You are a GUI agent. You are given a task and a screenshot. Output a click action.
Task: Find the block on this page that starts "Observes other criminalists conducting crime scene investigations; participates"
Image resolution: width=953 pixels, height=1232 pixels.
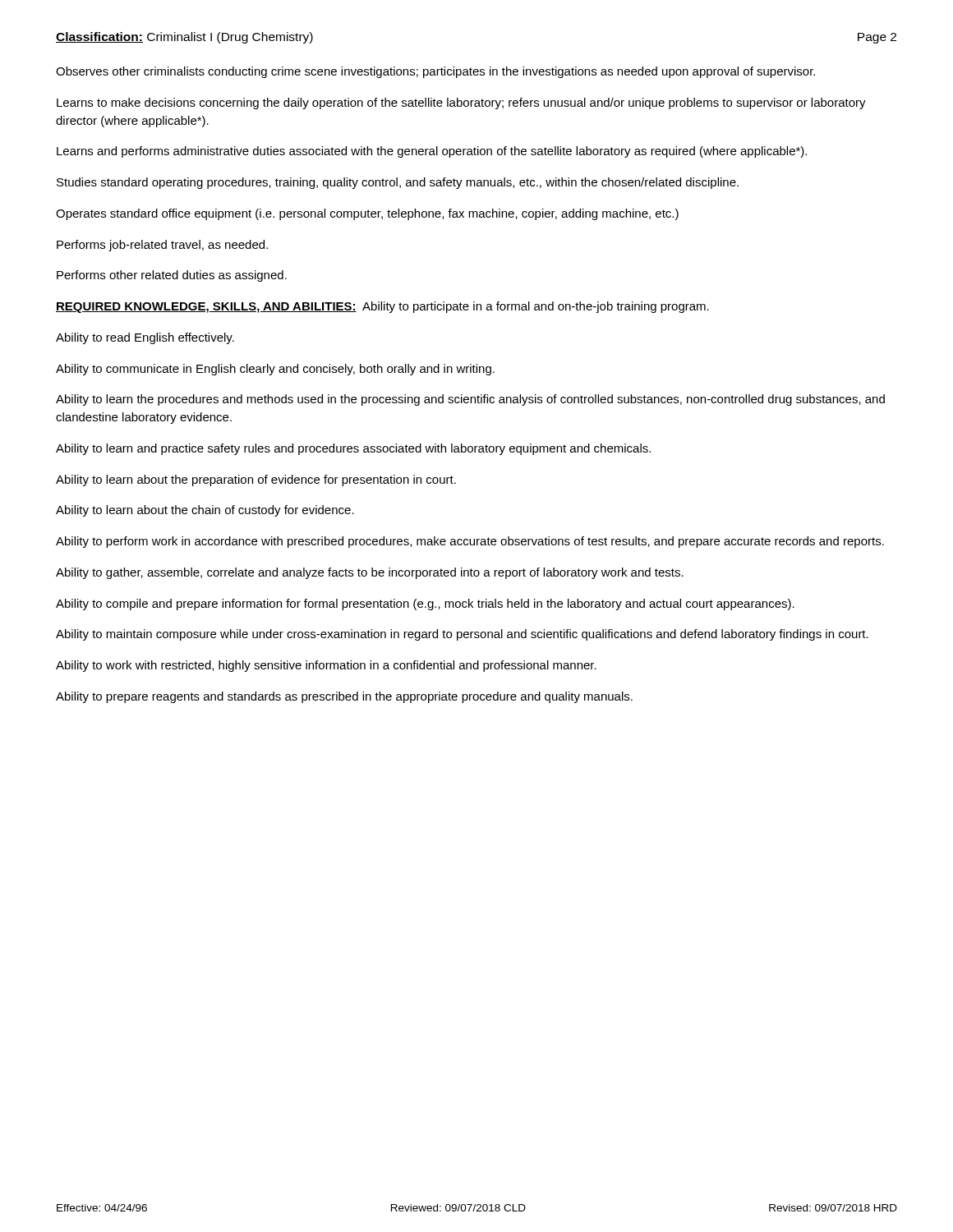[436, 71]
